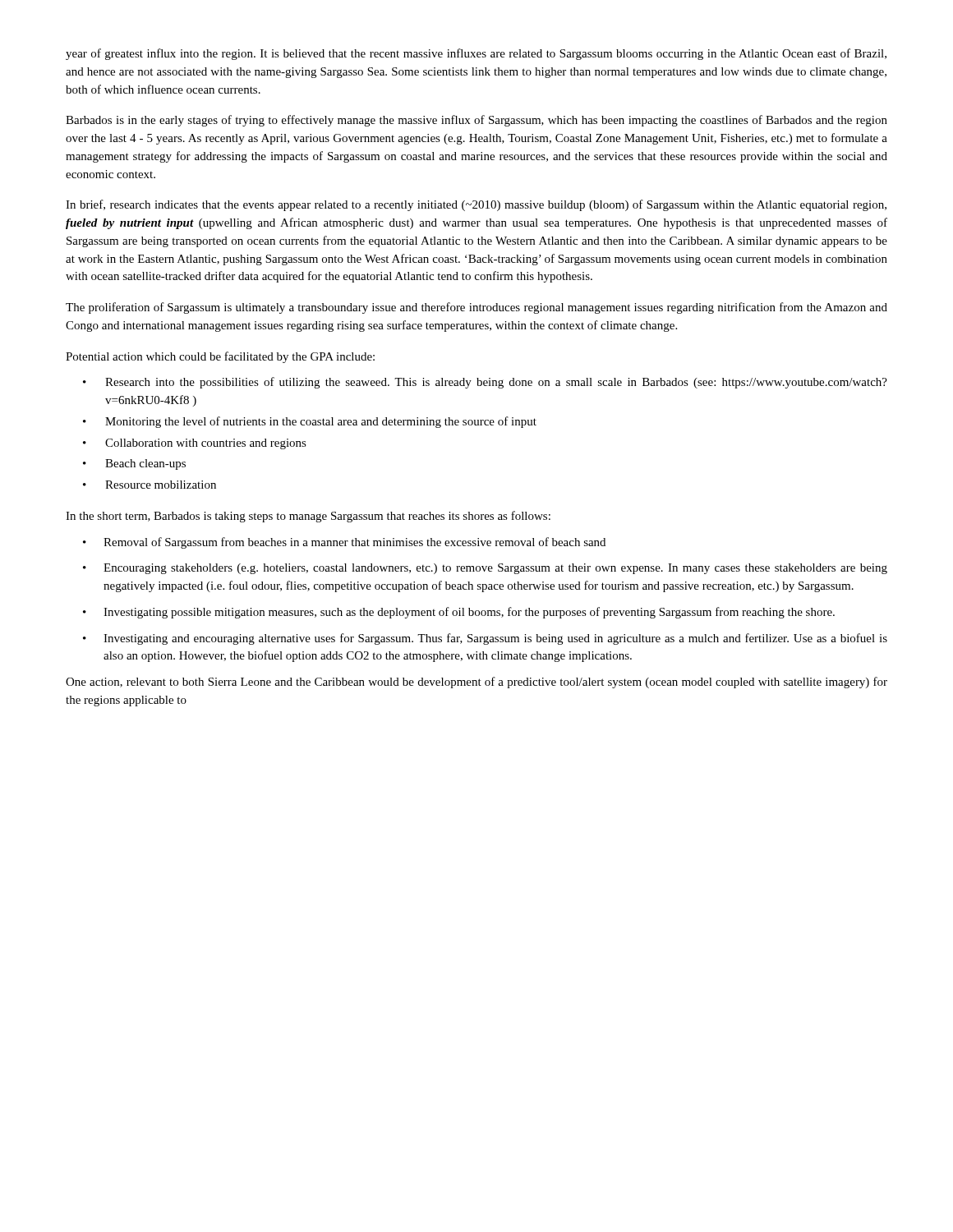Locate the text "• Collaboration with countries and regions"

pos(195,444)
